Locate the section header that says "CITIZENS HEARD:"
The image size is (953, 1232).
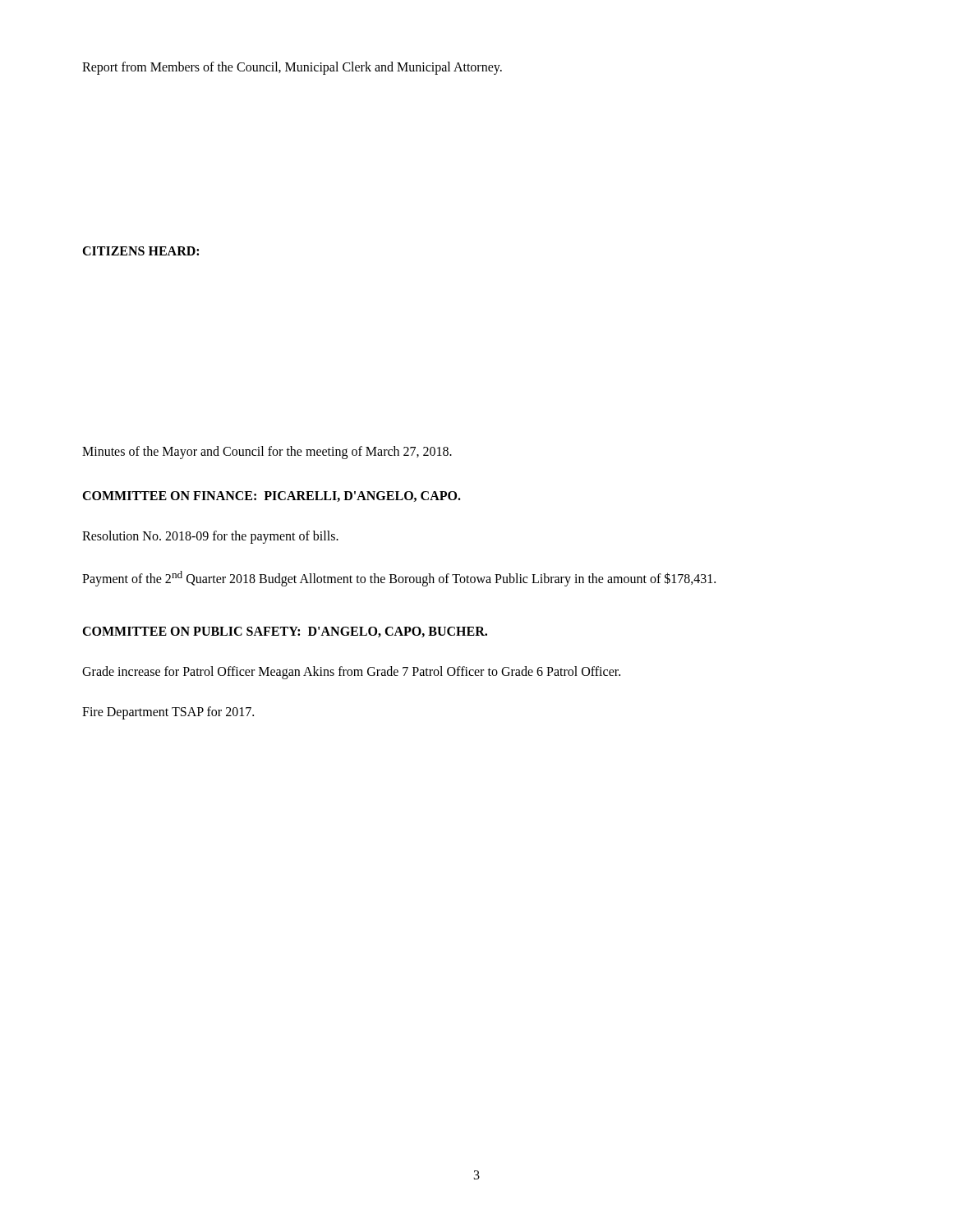pos(141,251)
